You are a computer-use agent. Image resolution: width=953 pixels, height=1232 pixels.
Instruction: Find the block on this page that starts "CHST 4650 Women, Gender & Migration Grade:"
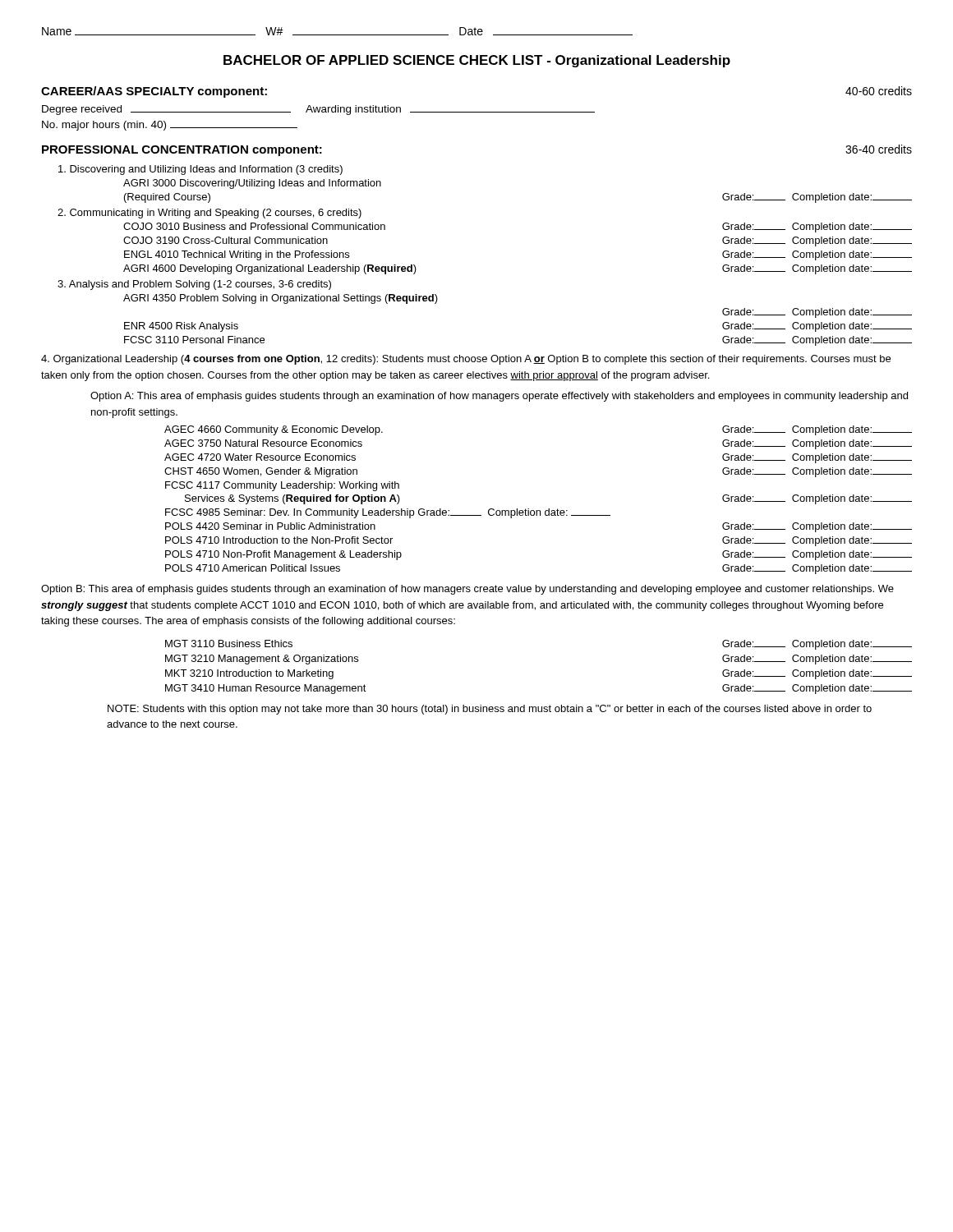(x=255, y=472)
